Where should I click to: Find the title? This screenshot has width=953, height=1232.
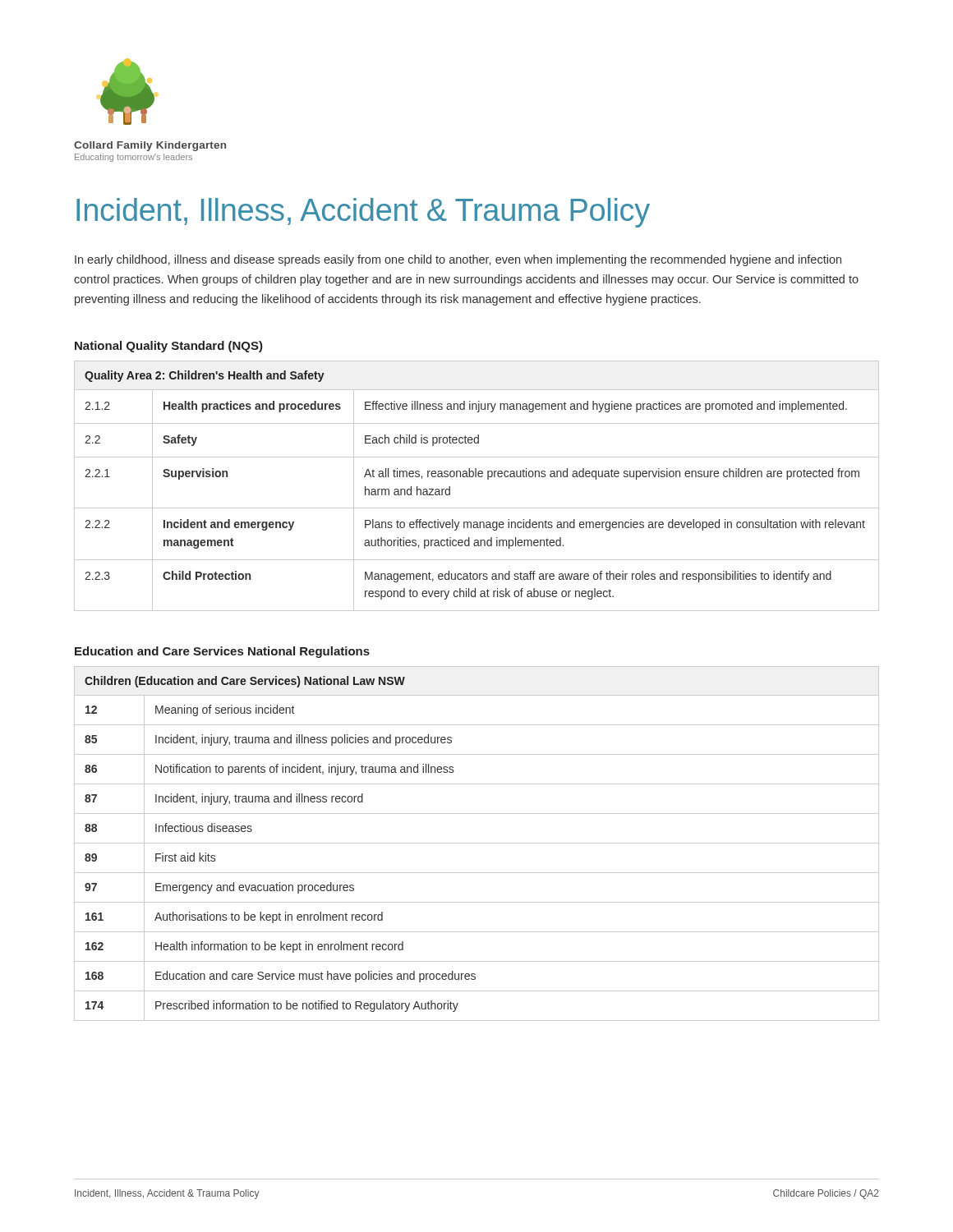(362, 210)
